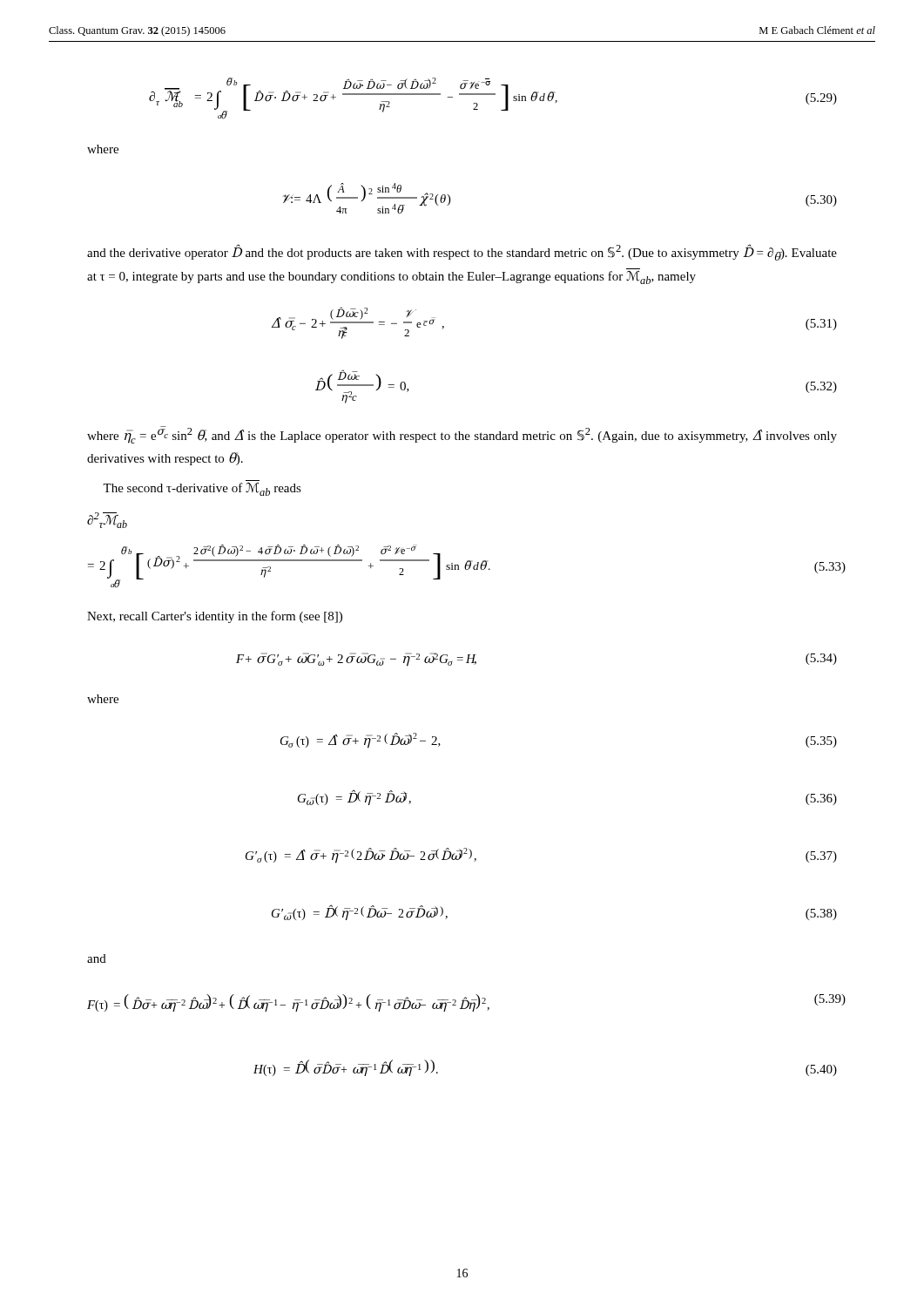Viewport: 924px width, 1307px height.
Task: Locate the passage starting "G′ σ (τ)"
Action: click(x=360, y=855)
